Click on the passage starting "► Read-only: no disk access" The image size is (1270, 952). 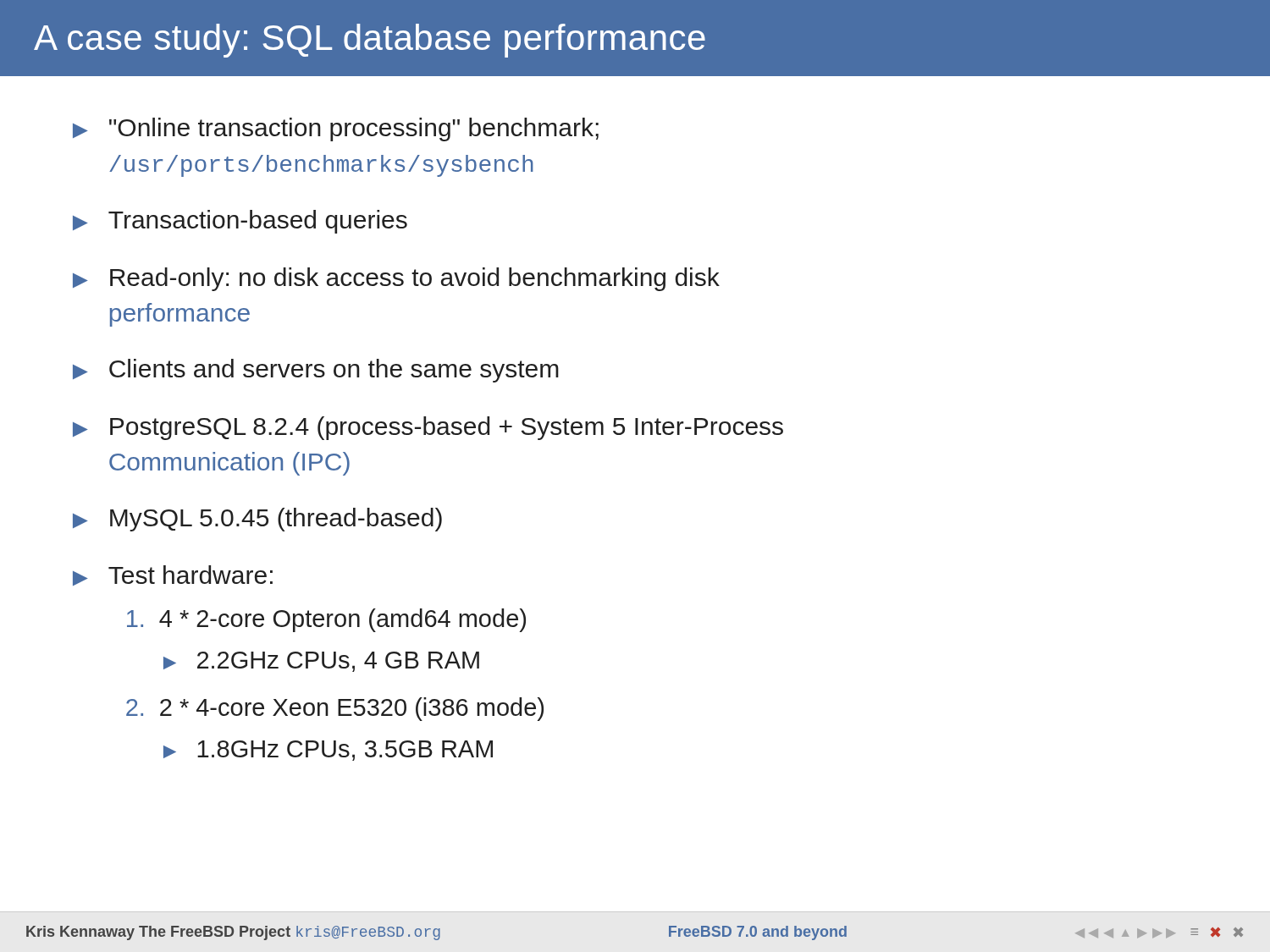394,296
